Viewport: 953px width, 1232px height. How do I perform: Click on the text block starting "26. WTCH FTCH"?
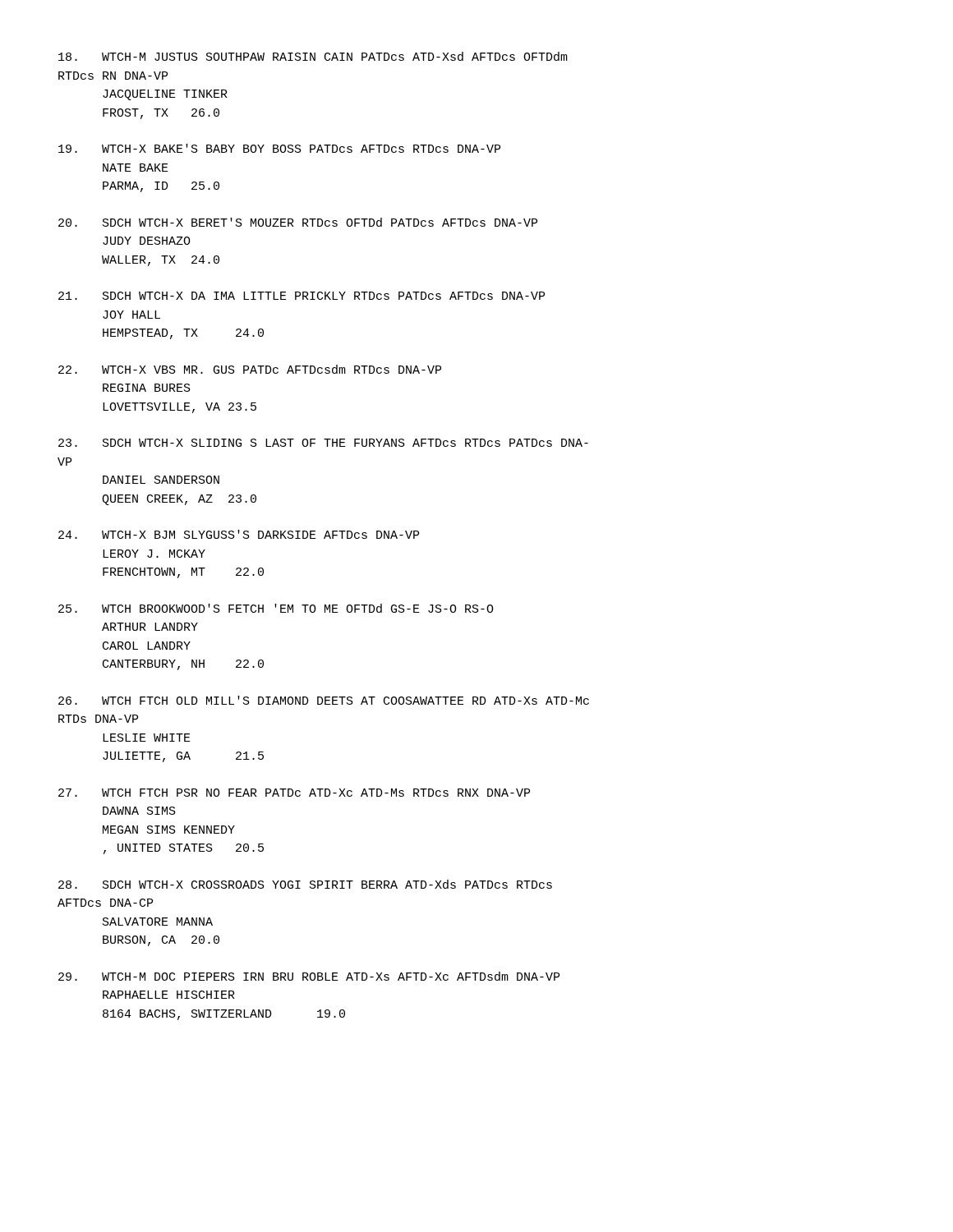(324, 700)
